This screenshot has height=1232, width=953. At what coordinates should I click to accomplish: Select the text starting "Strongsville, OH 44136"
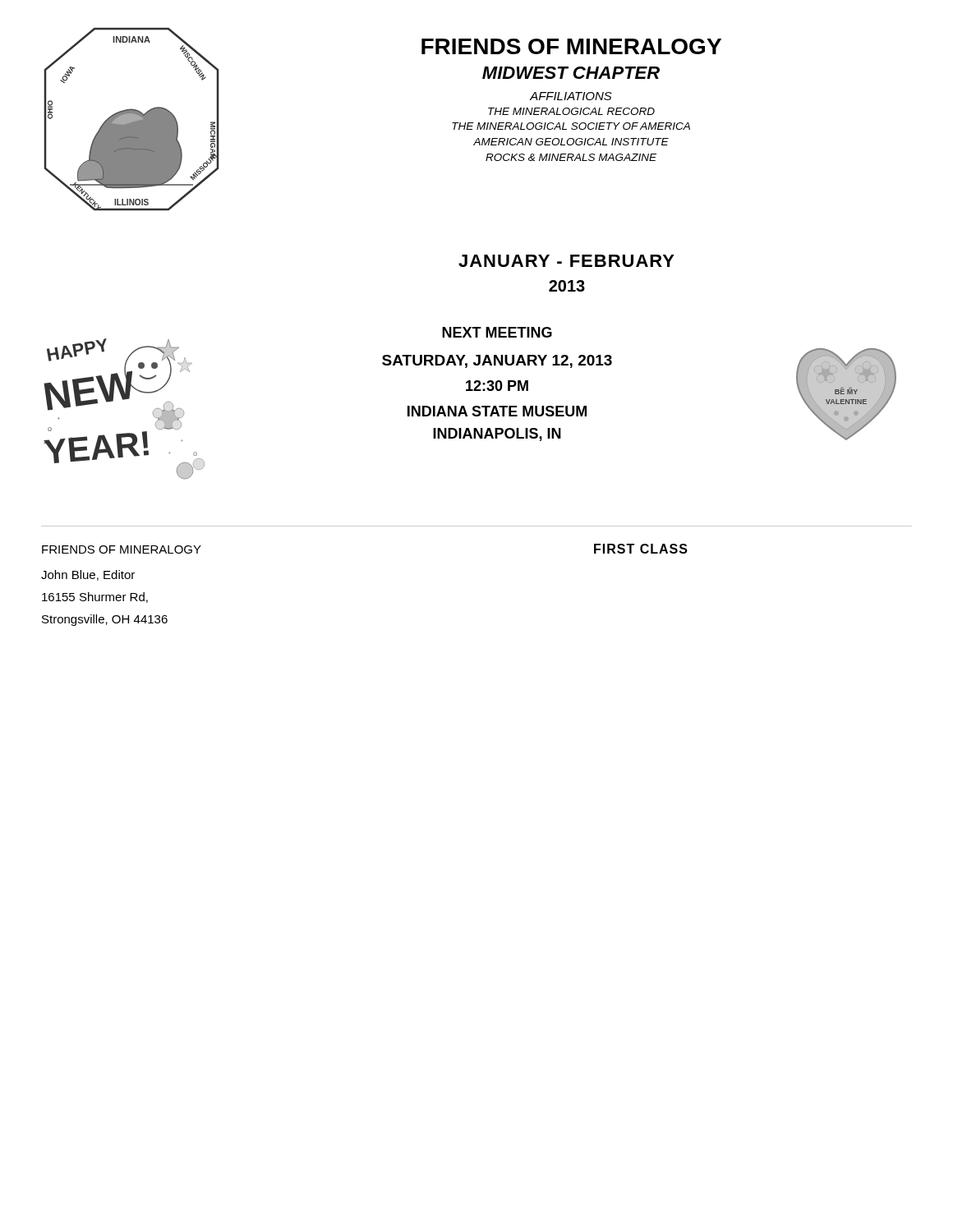104,619
